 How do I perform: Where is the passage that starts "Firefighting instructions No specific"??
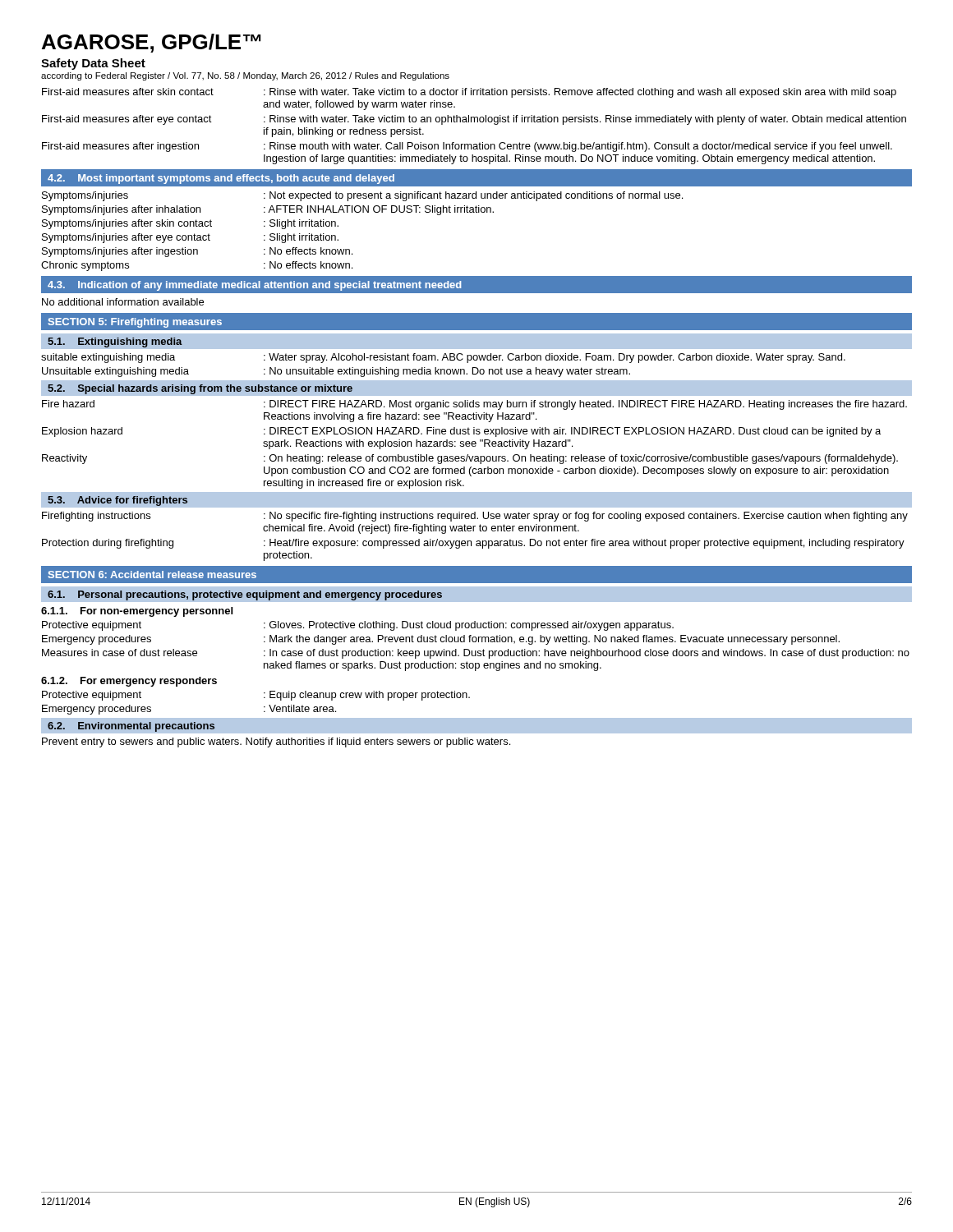[x=476, y=522]
